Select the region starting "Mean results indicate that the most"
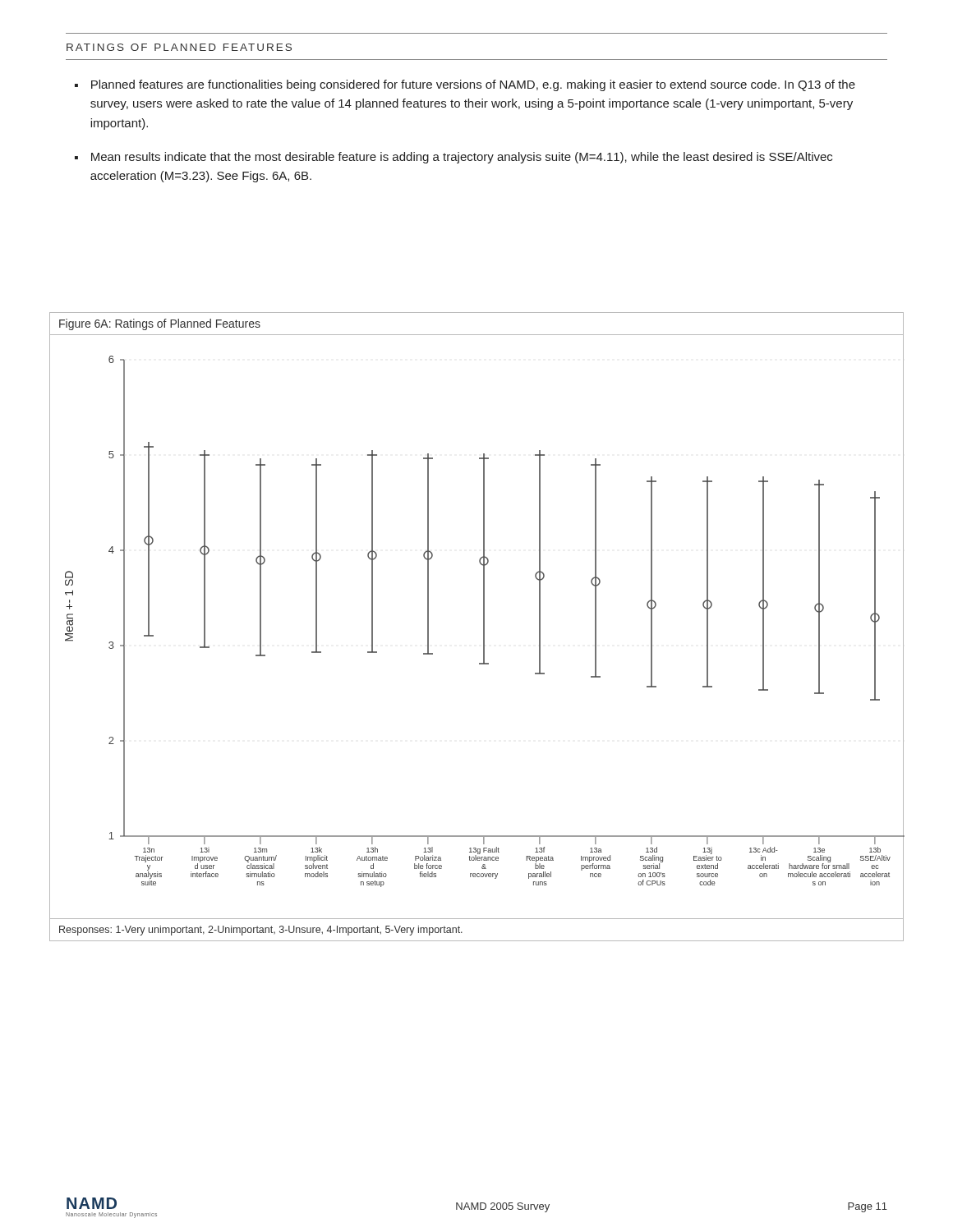The width and height of the screenshot is (953, 1232). pos(489,166)
